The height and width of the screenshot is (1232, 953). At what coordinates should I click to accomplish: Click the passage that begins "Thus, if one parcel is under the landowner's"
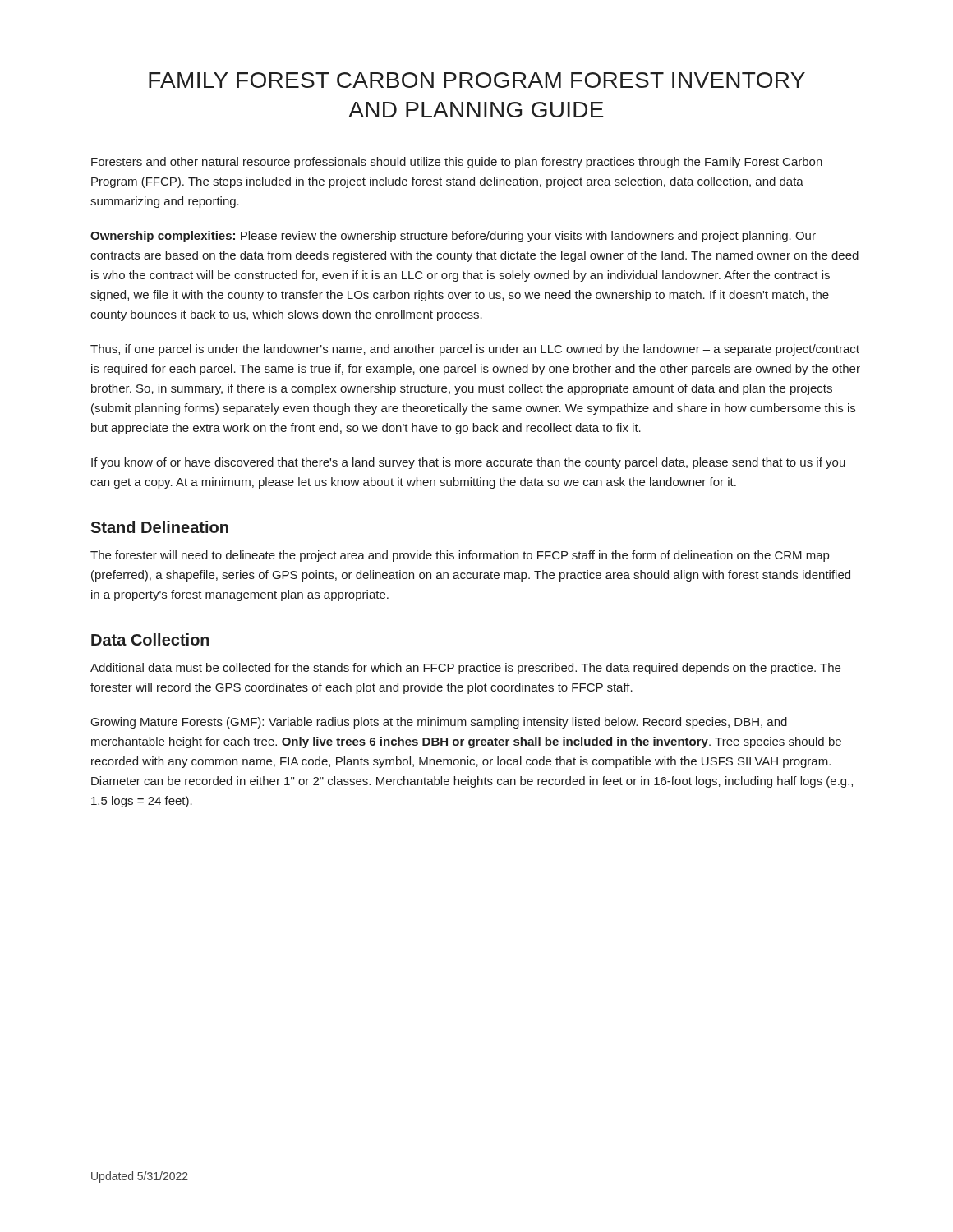[x=475, y=388]
